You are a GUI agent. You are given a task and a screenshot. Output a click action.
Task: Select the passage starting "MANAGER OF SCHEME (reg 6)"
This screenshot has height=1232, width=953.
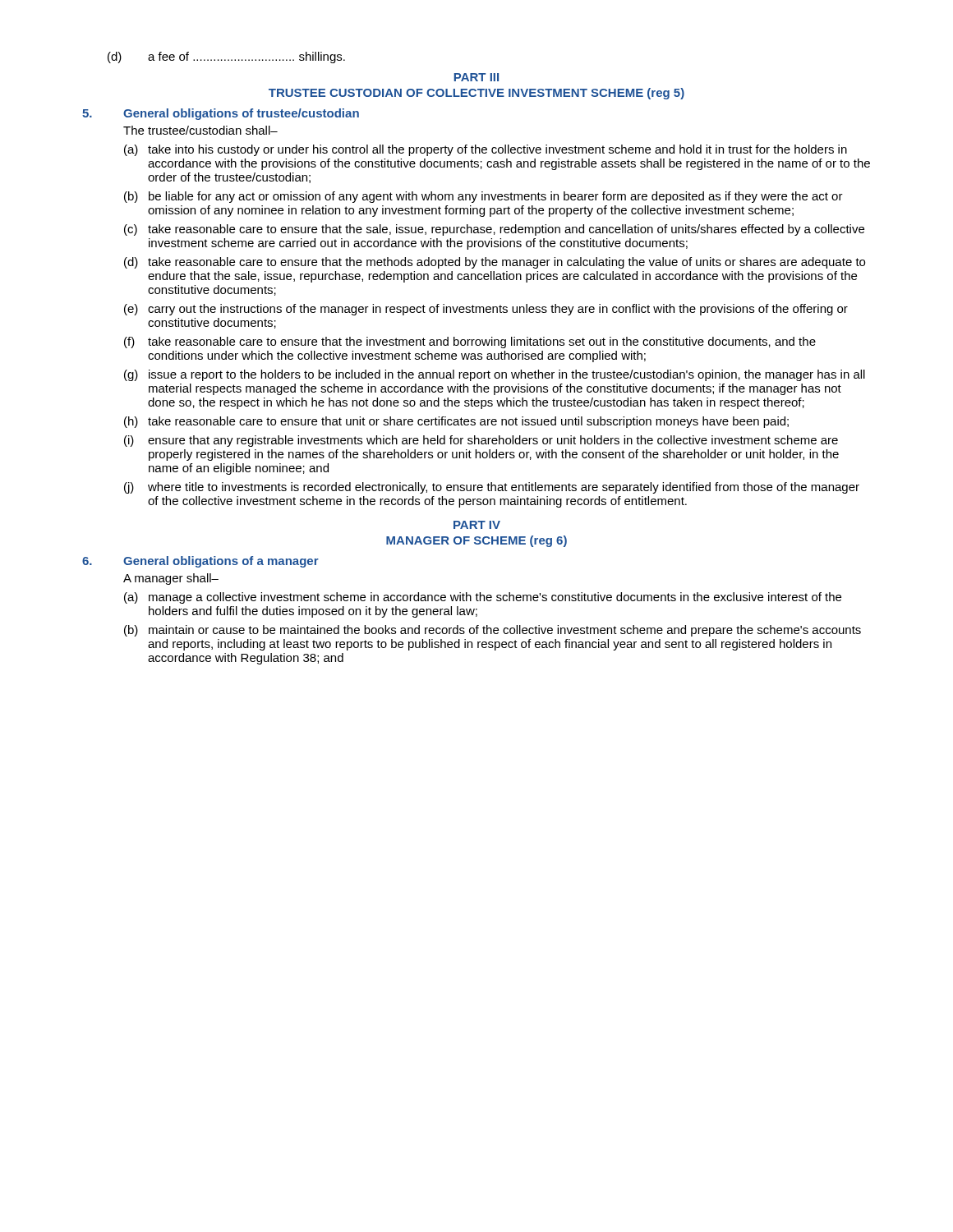[x=476, y=540]
